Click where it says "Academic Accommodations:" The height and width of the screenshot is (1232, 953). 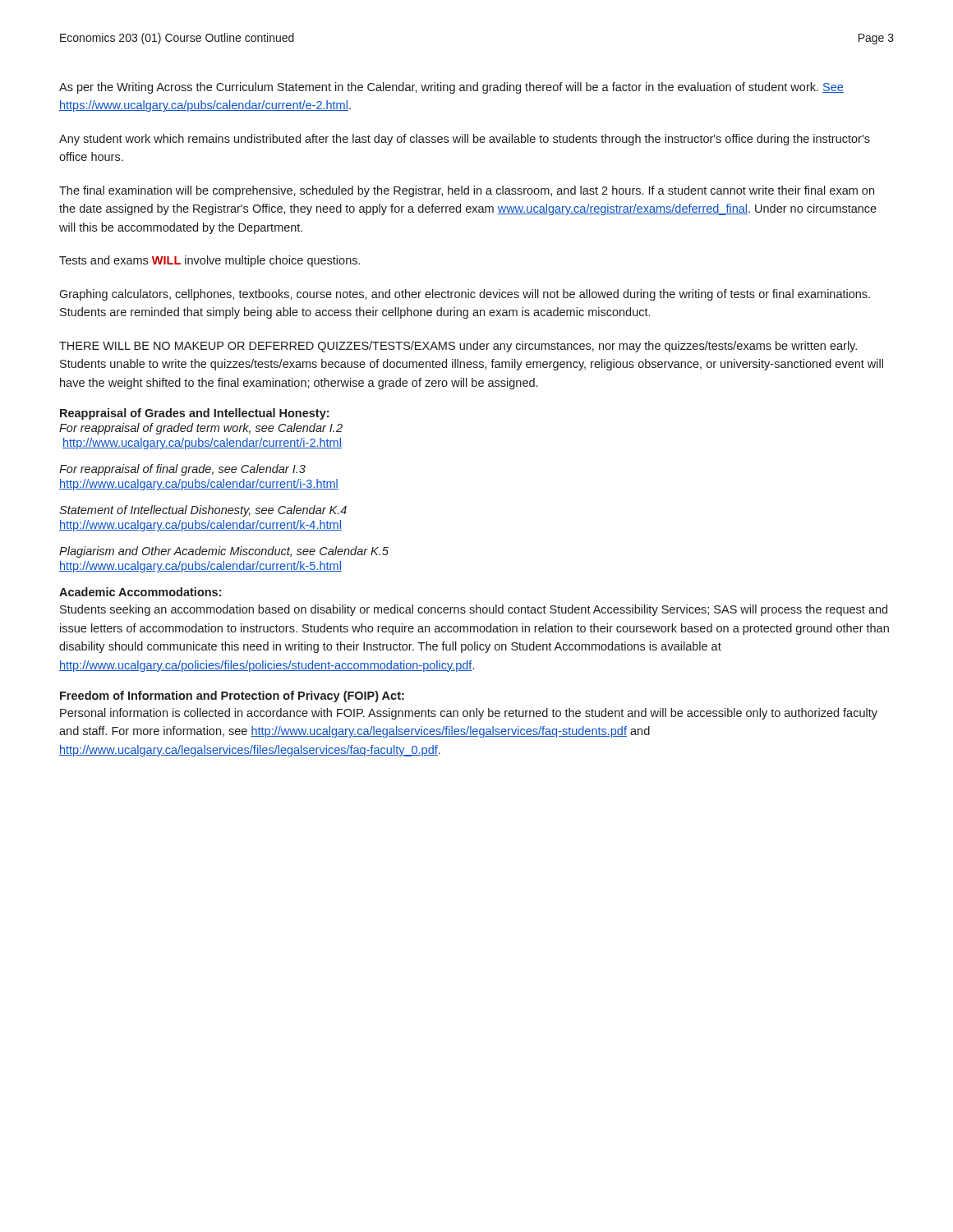point(141,592)
